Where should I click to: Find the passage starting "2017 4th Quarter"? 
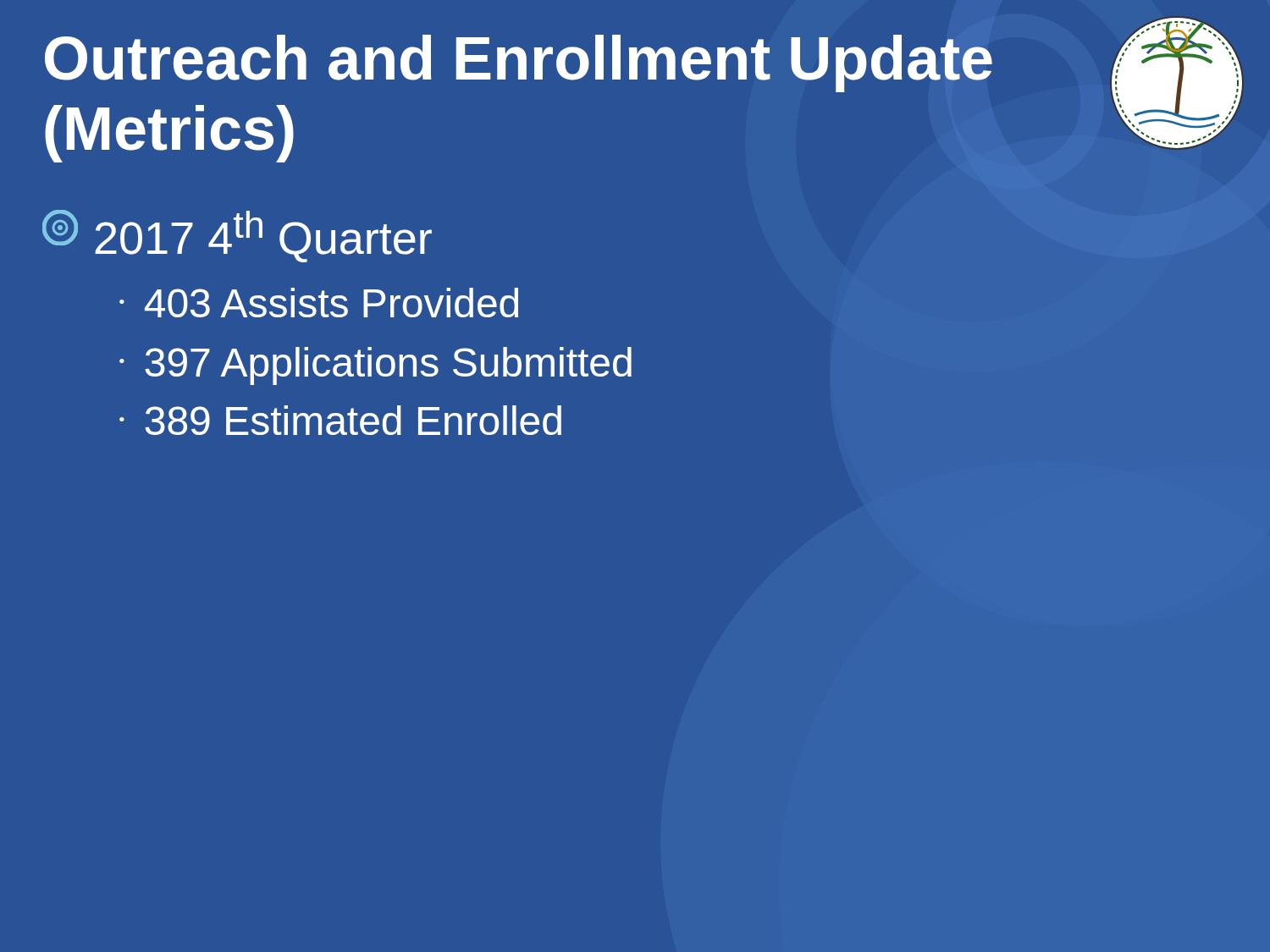(237, 234)
